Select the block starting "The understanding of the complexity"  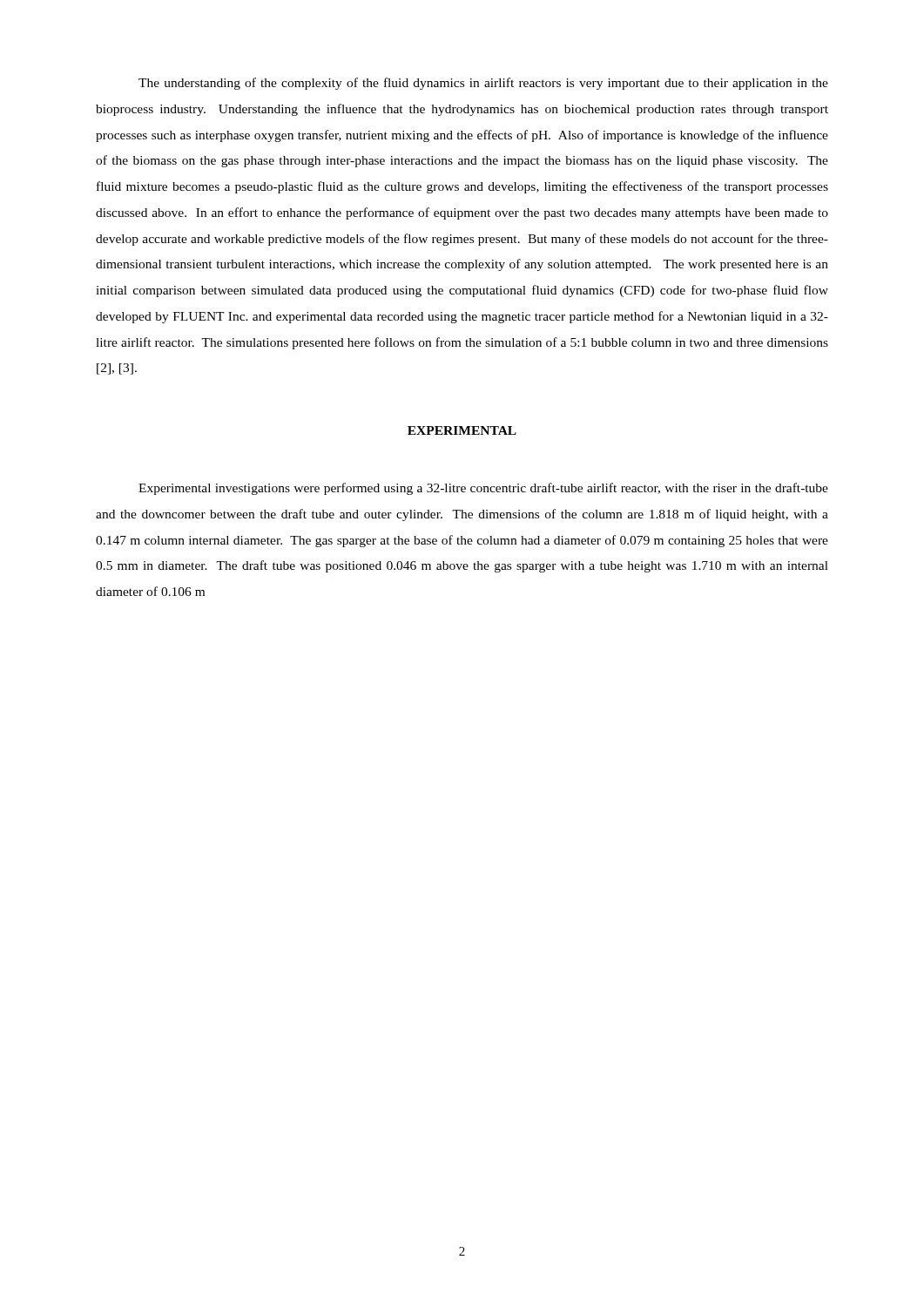462,225
